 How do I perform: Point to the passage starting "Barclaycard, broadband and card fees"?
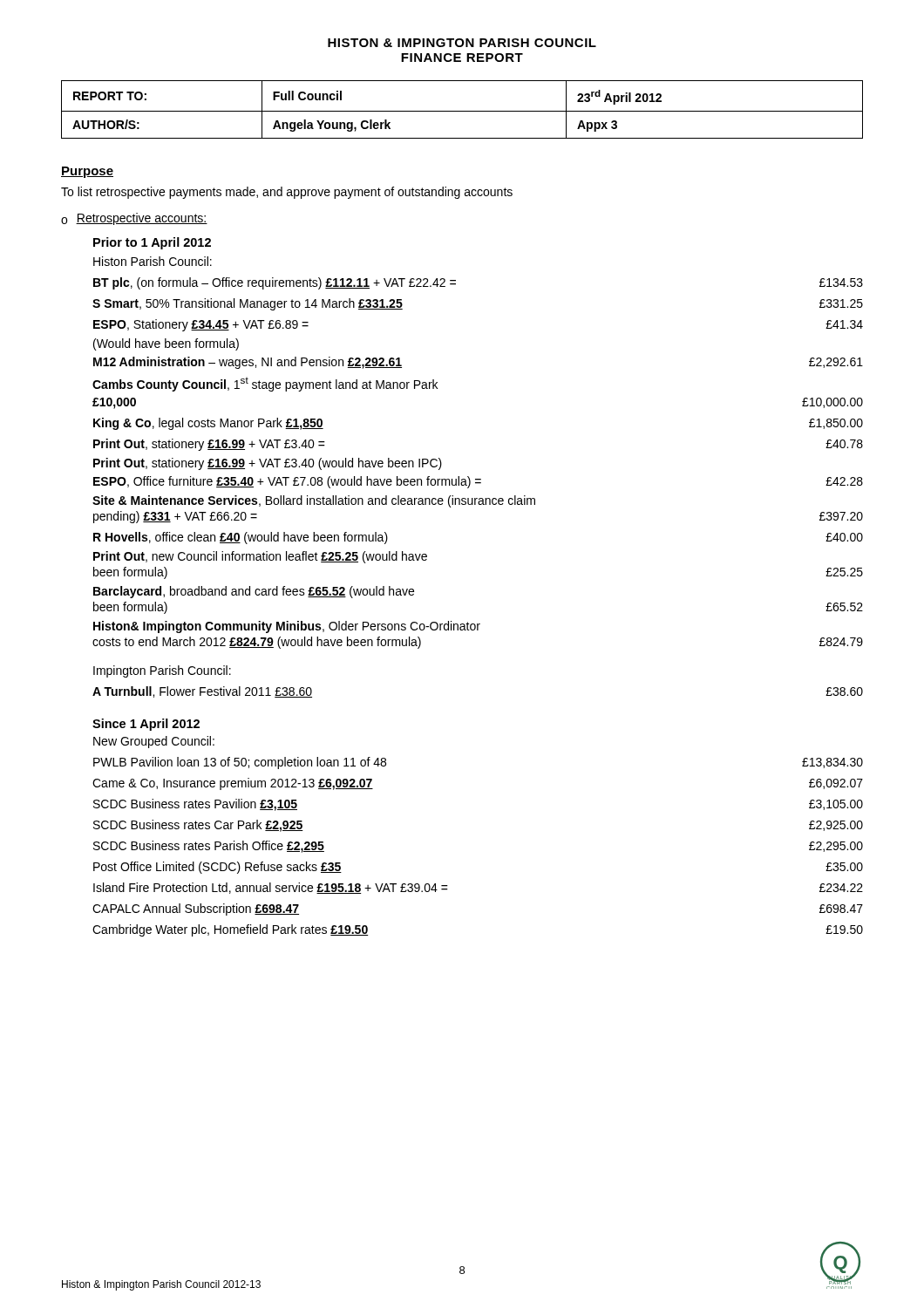coord(254,591)
